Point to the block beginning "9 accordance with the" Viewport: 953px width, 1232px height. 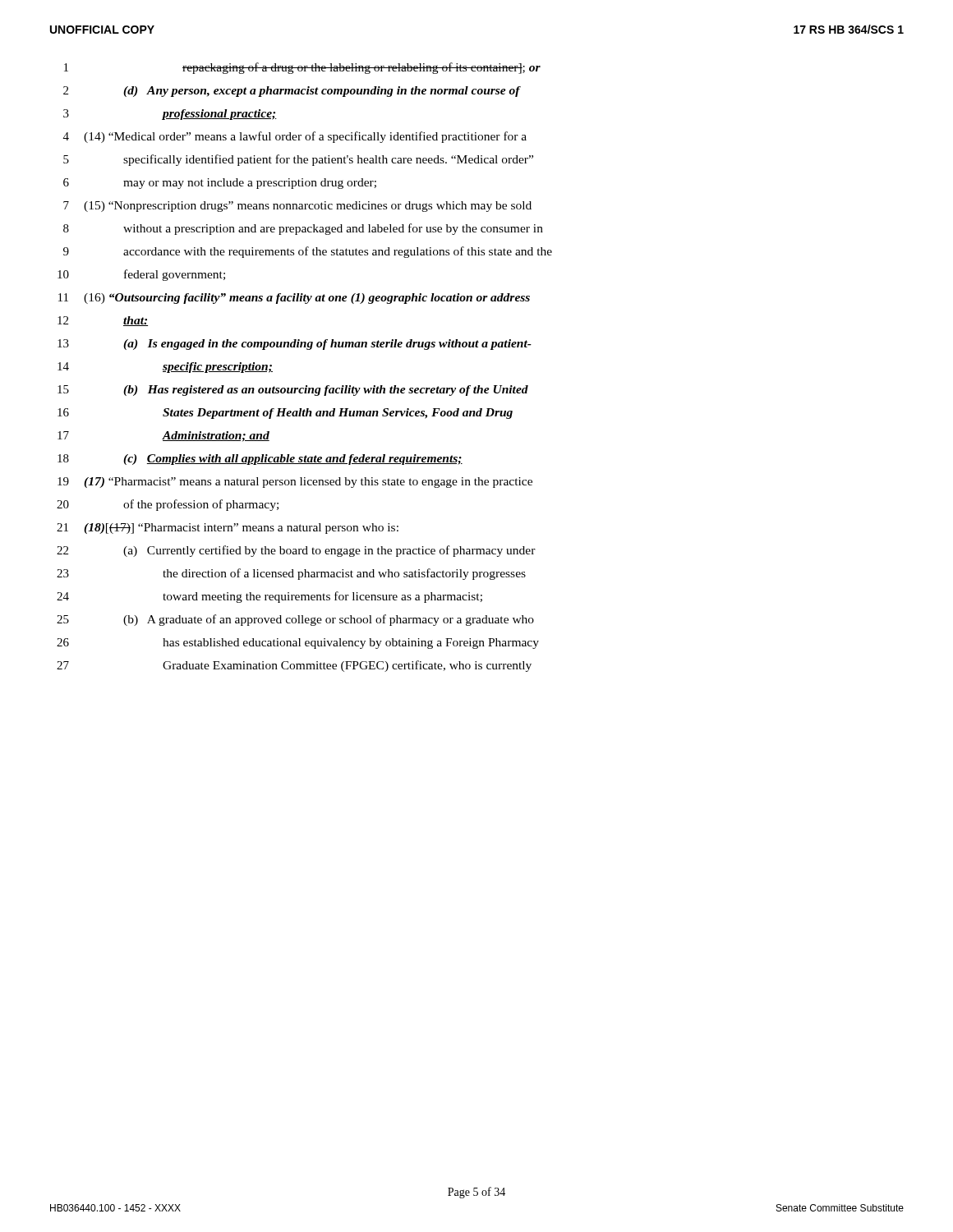[476, 251]
